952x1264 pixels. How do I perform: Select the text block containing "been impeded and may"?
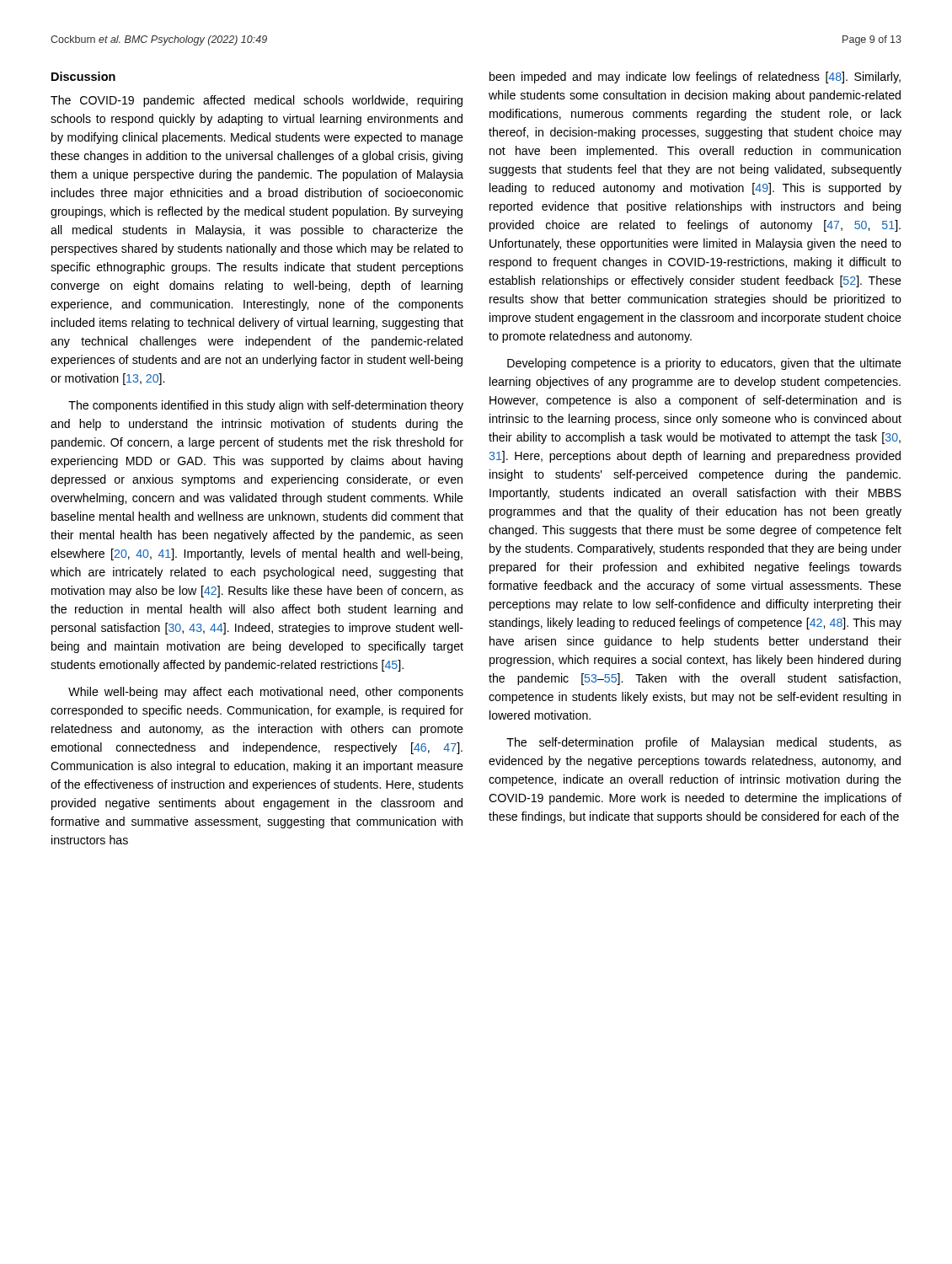pyautogui.click(x=695, y=206)
